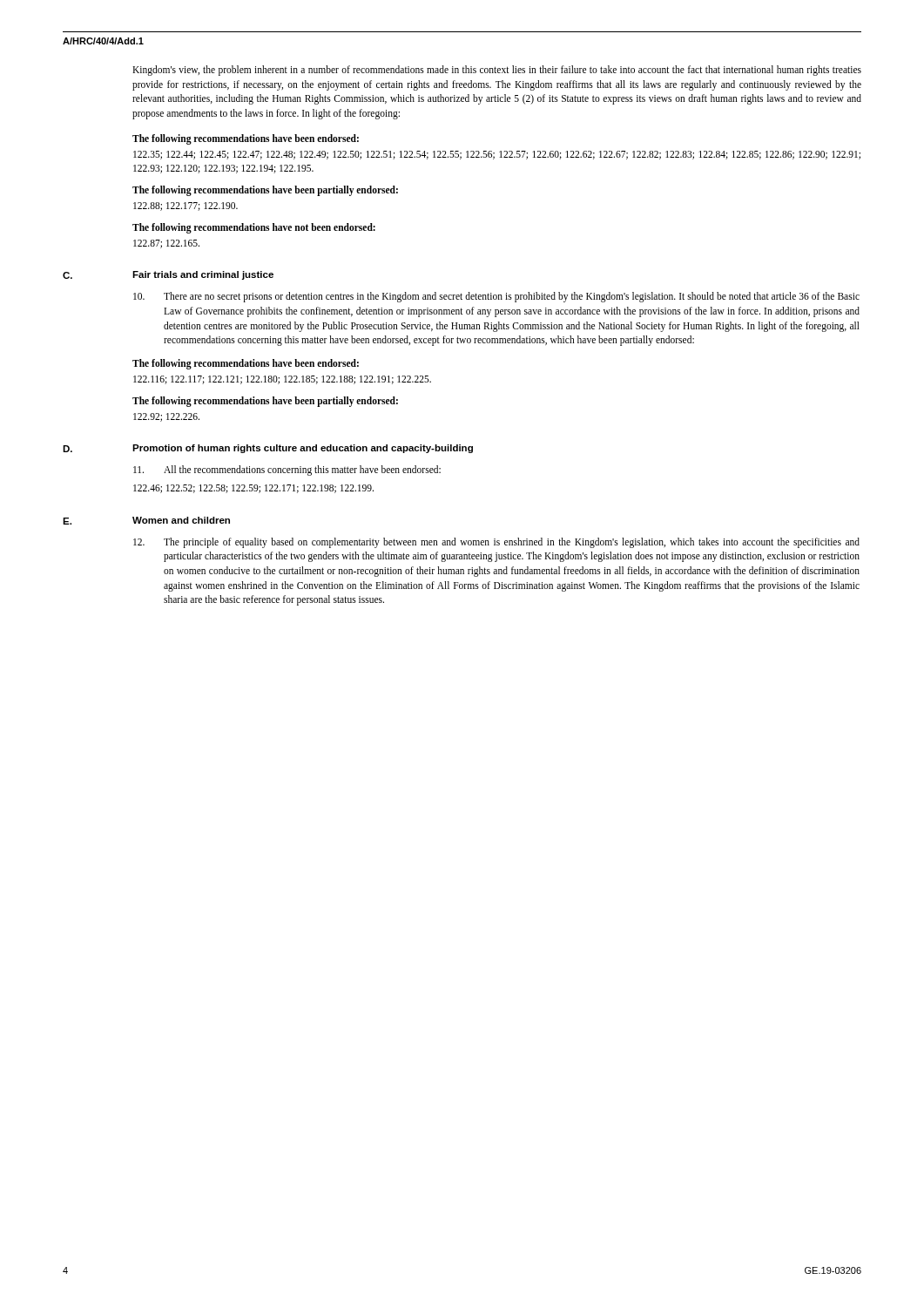Point to the block beginning "There are no"

click(496, 319)
